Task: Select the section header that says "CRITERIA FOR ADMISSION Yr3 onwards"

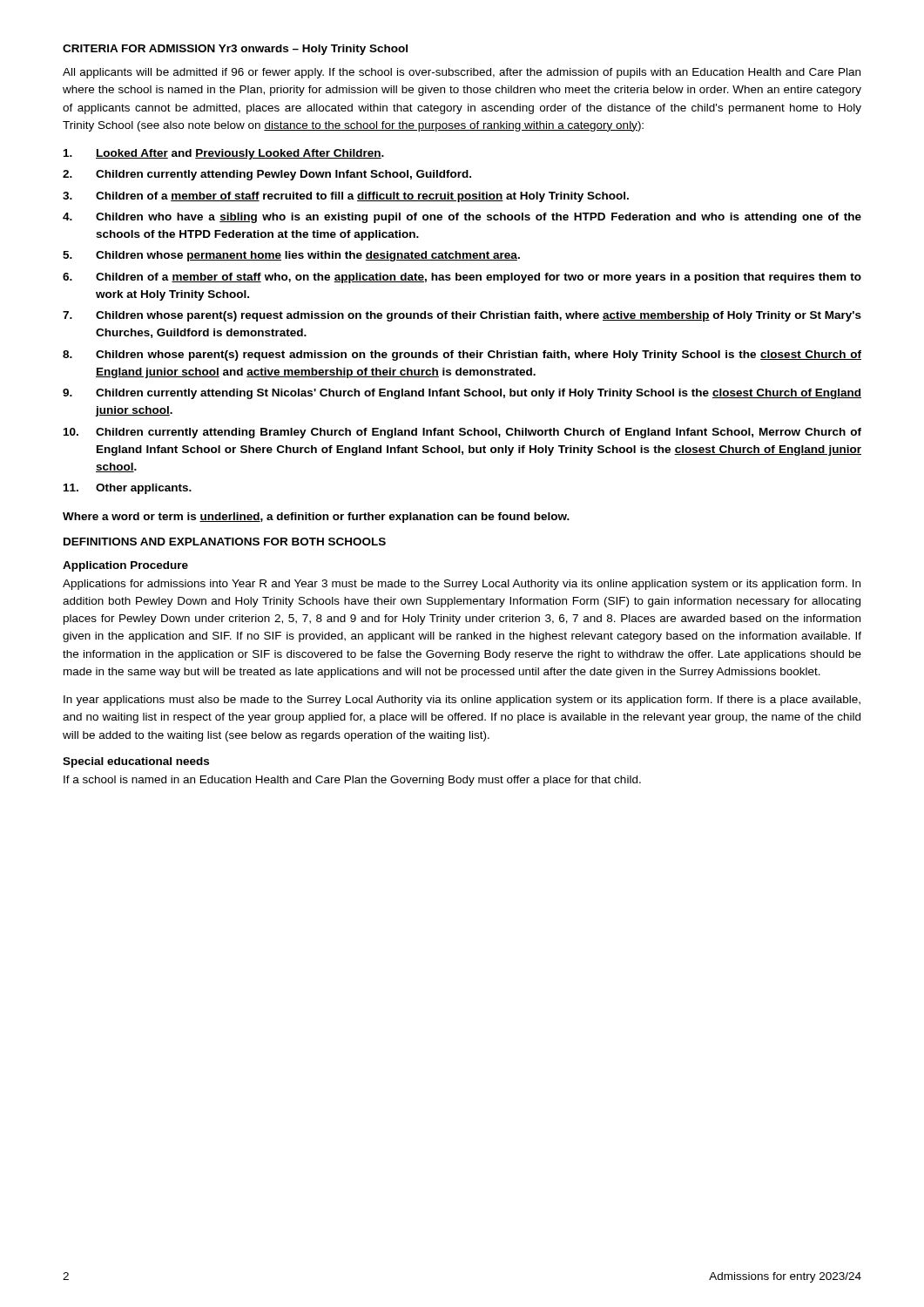Action: [x=236, y=48]
